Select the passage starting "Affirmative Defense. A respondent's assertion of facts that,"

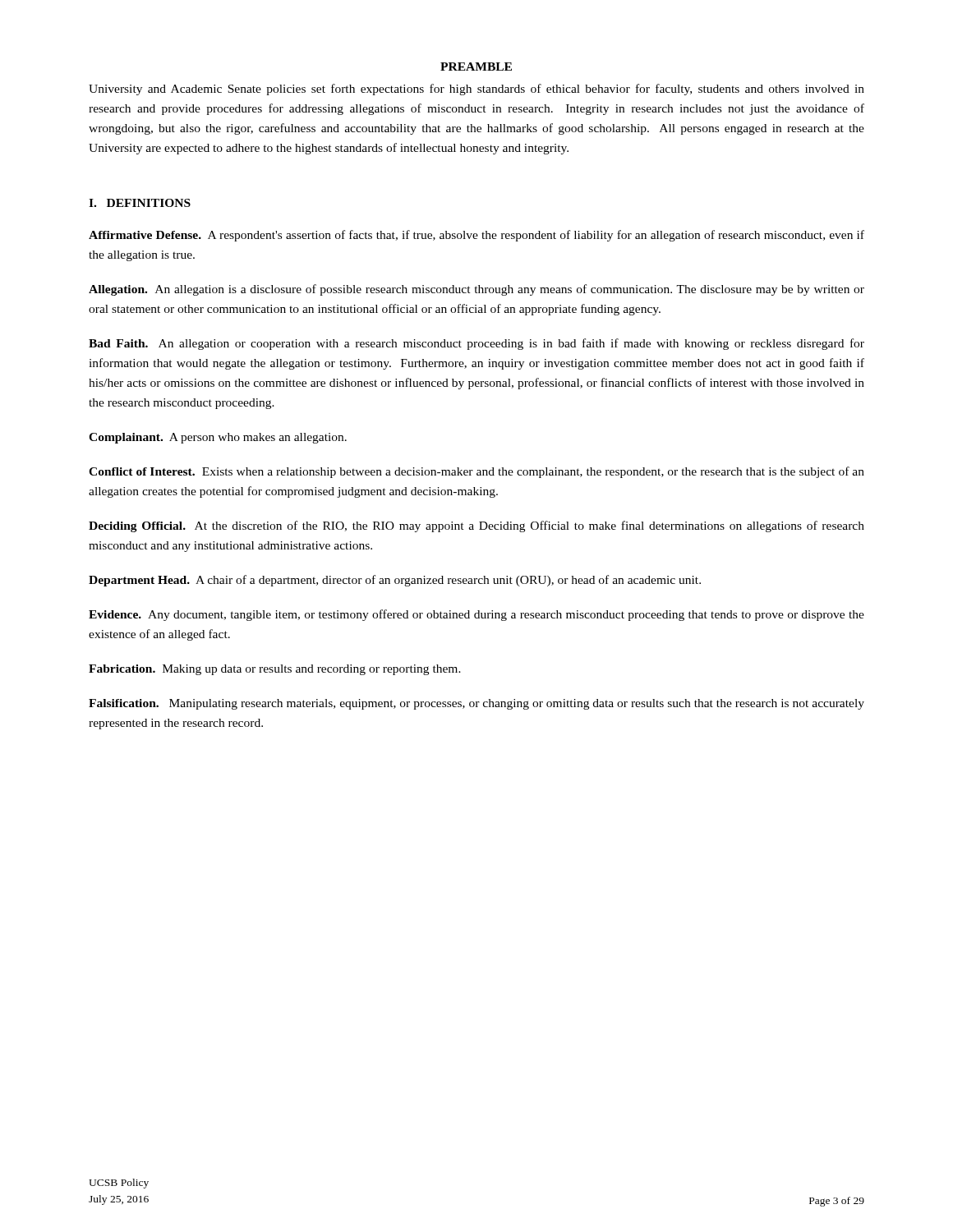pyautogui.click(x=476, y=244)
